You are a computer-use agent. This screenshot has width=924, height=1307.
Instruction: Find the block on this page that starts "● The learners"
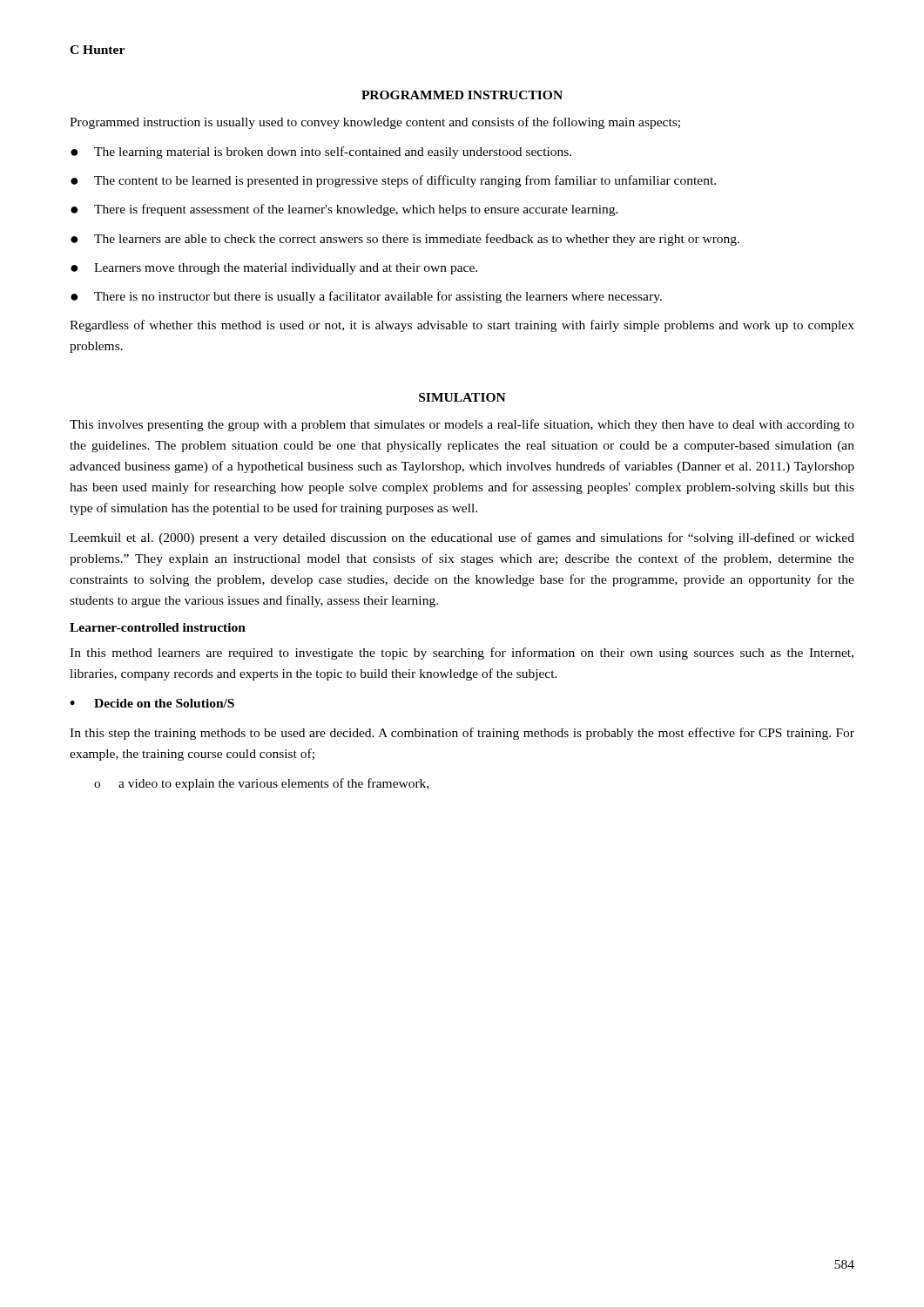[x=462, y=239]
